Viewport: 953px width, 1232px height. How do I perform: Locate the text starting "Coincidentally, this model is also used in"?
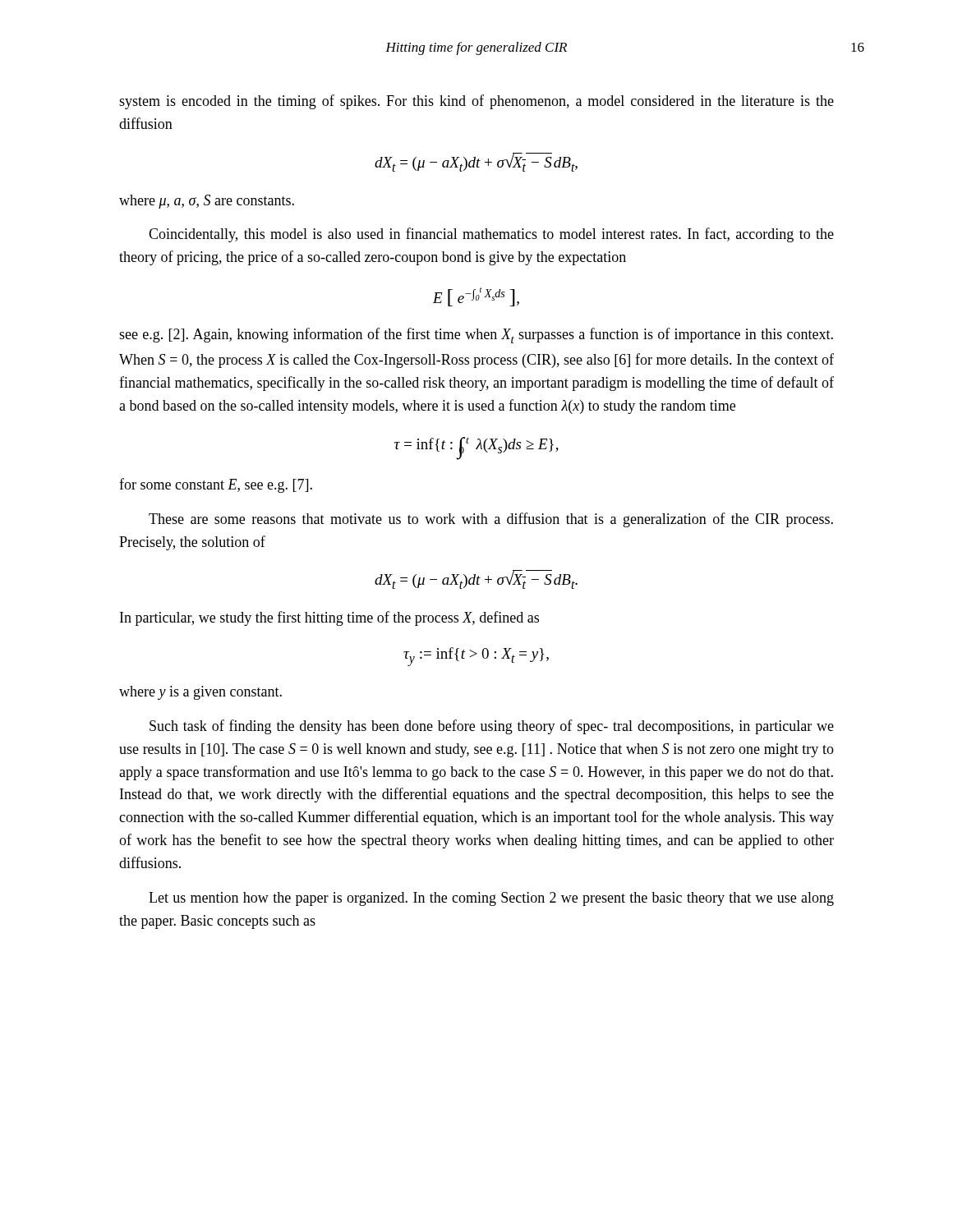(476, 247)
